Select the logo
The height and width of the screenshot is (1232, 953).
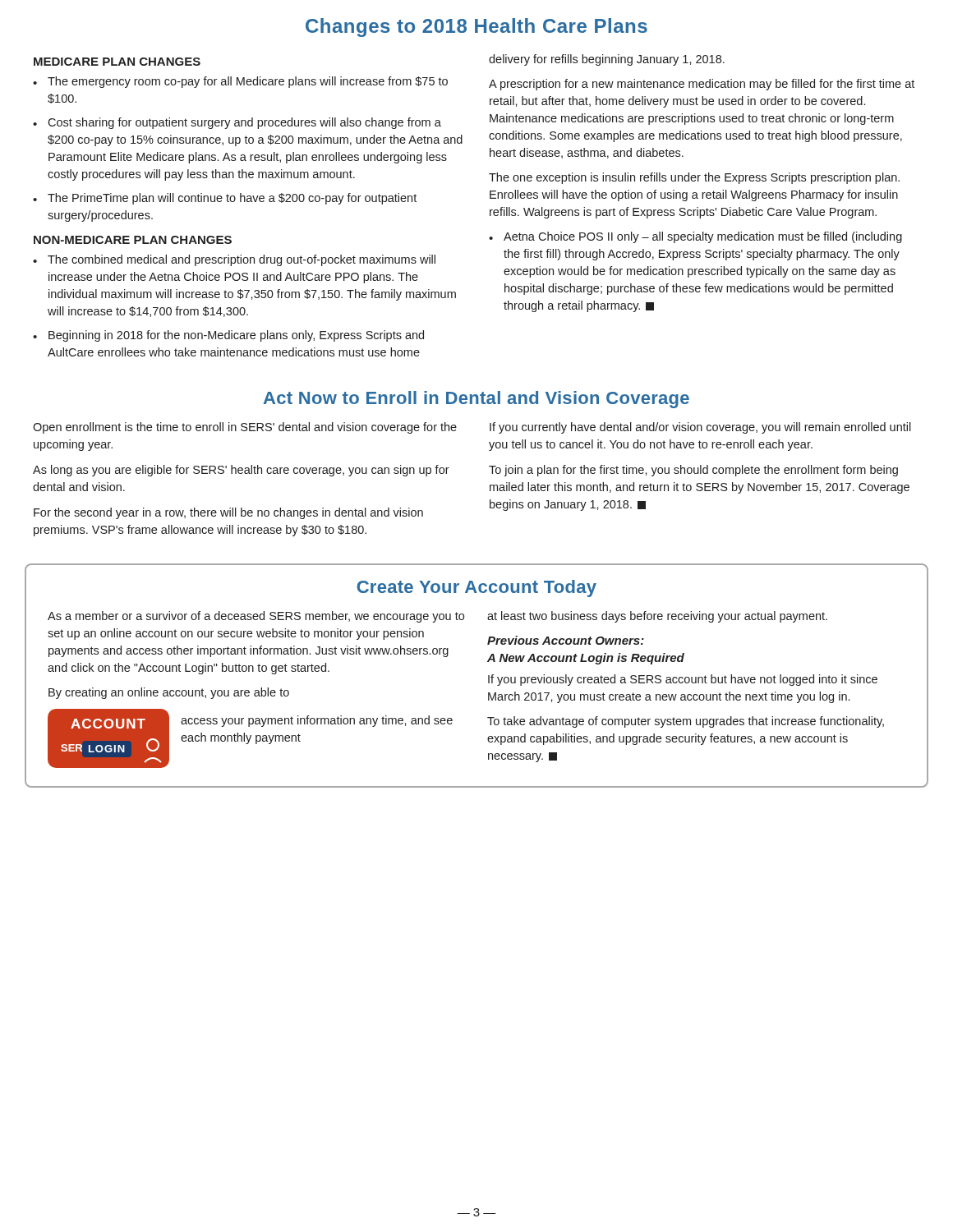pyautogui.click(x=108, y=741)
